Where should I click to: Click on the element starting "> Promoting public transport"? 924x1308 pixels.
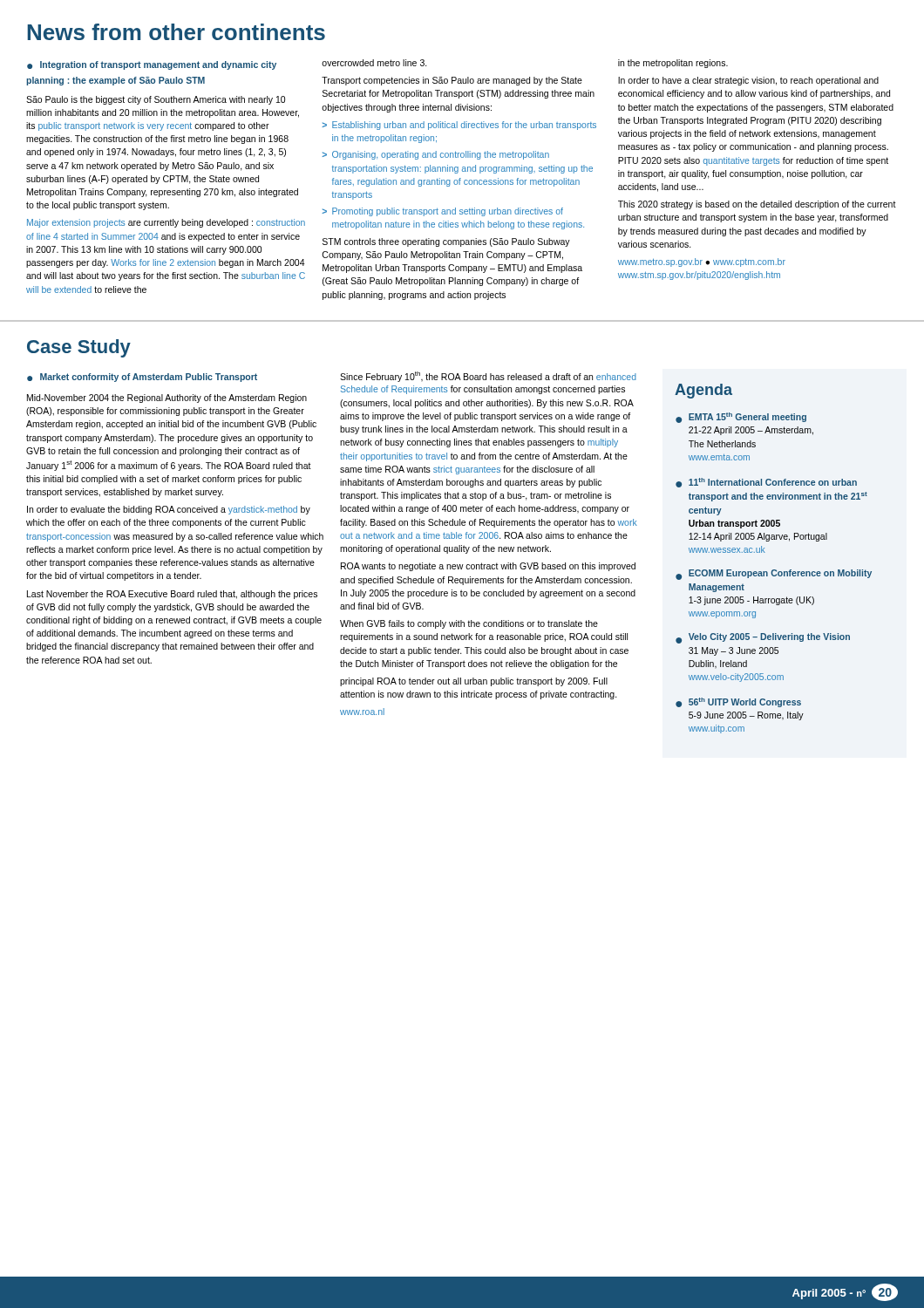click(x=462, y=218)
